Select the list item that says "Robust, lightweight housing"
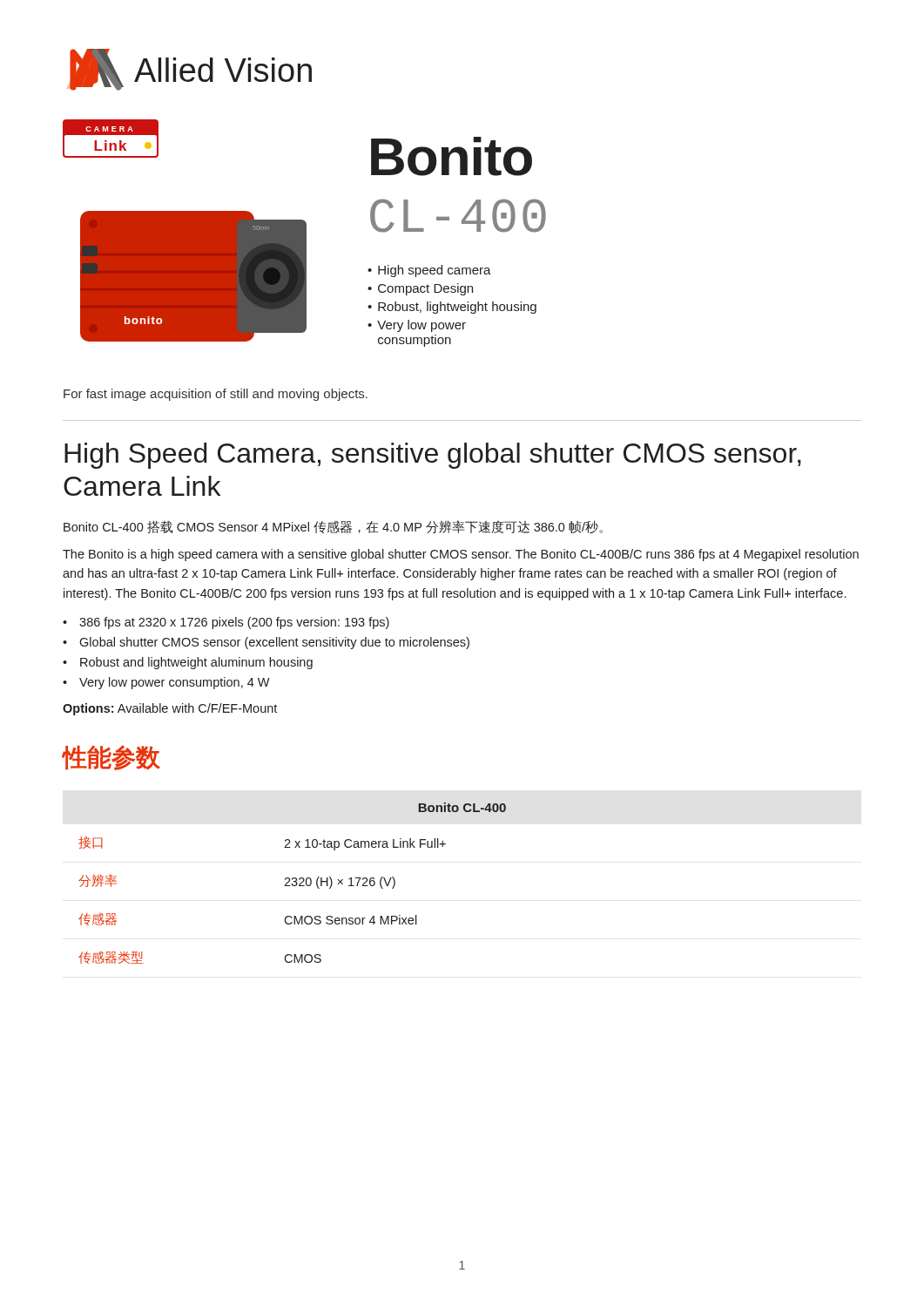The image size is (924, 1307). [457, 306]
